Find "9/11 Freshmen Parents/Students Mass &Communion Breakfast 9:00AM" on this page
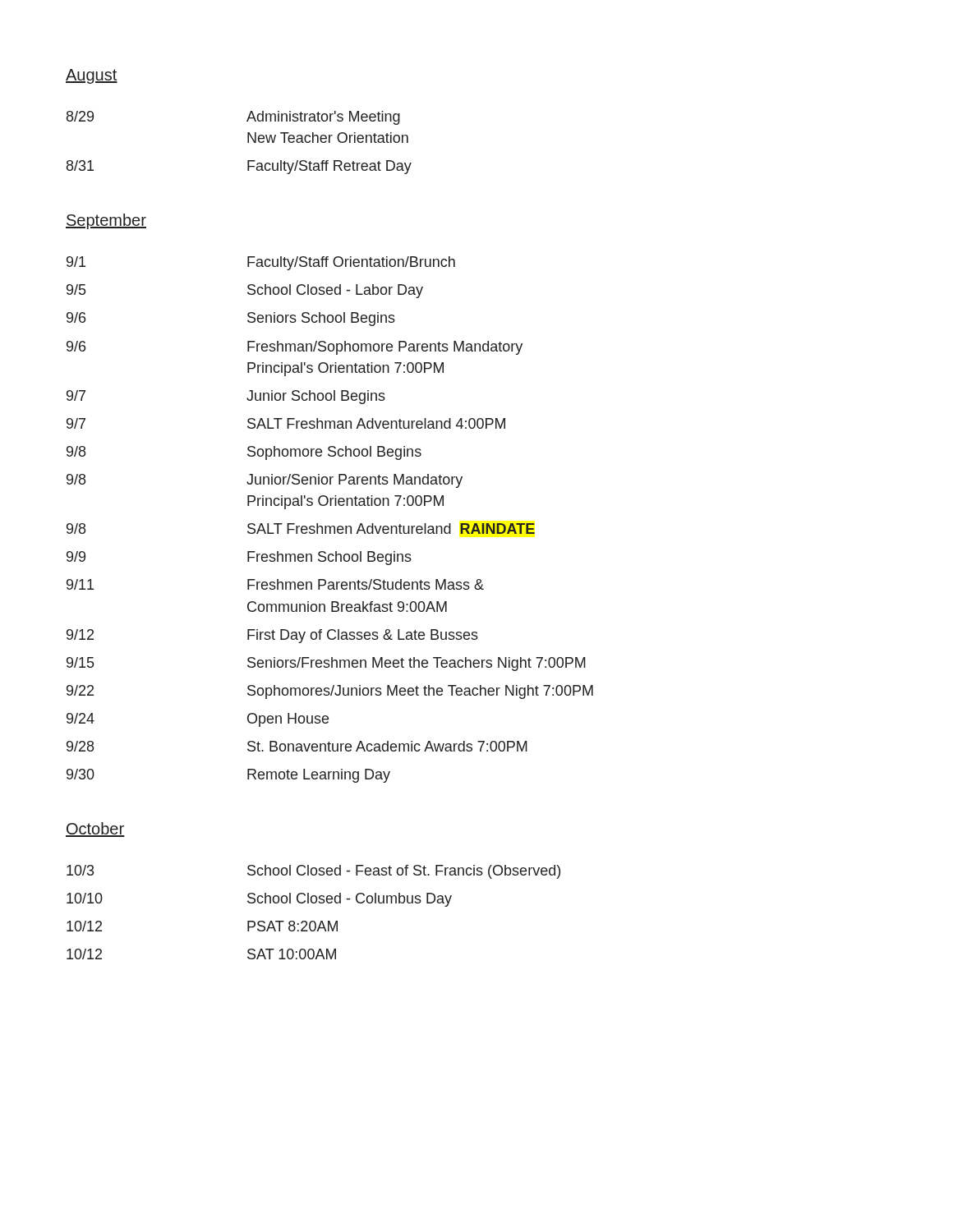Viewport: 953px width, 1232px height. [x=476, y=596]
